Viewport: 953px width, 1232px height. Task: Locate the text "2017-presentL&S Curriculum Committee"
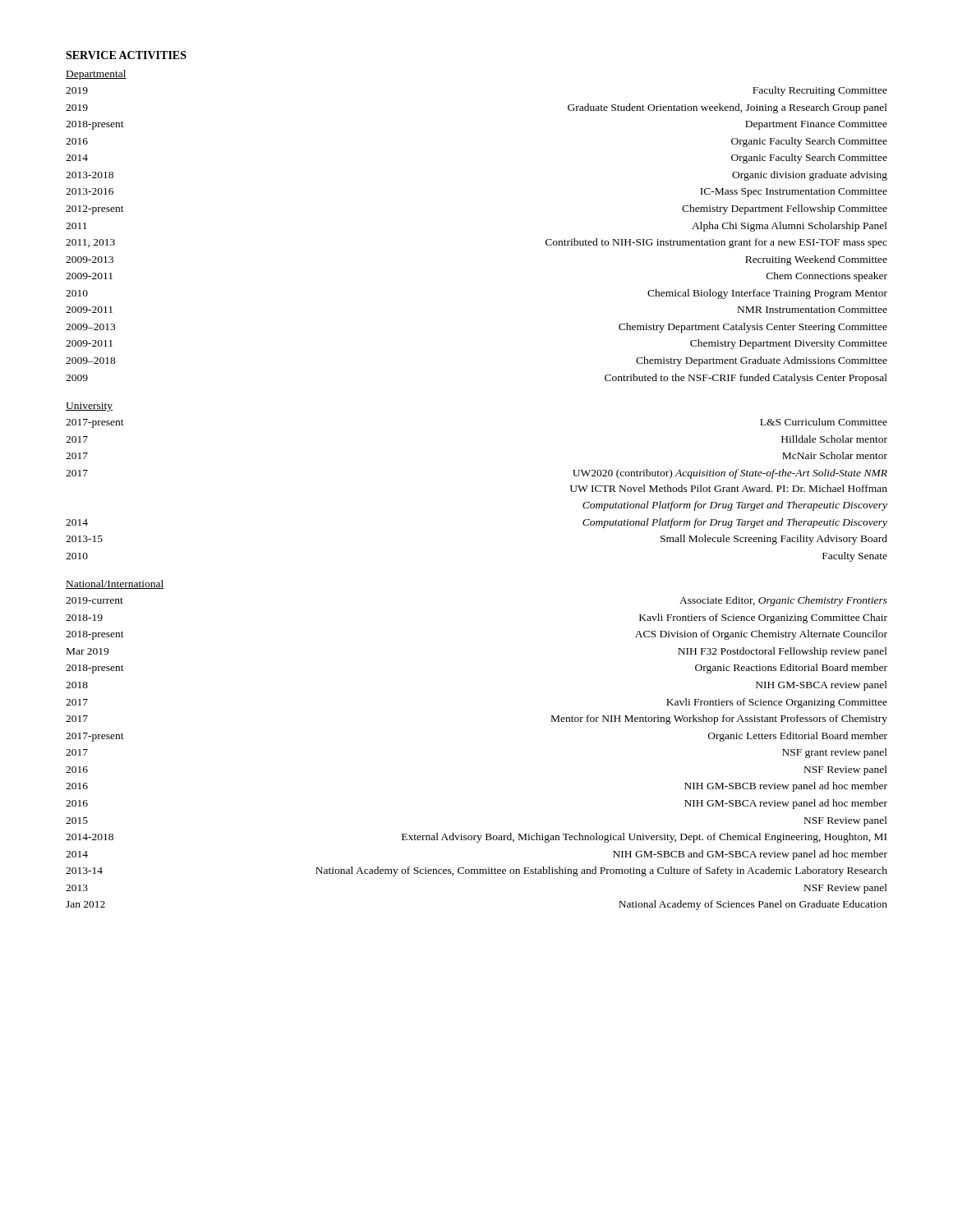click(93, 423)
